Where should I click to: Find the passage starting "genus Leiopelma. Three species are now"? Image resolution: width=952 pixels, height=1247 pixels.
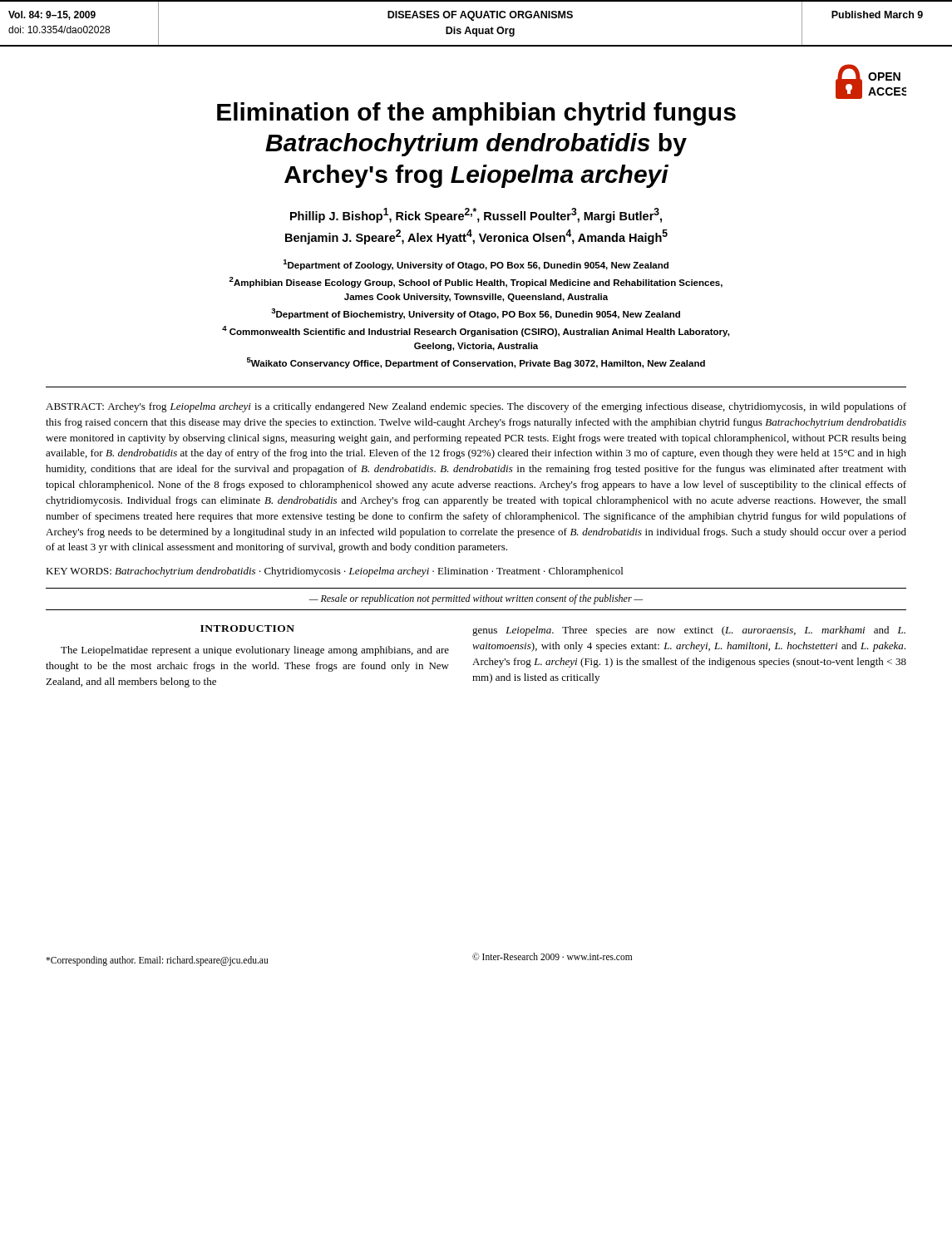(689, 654)
